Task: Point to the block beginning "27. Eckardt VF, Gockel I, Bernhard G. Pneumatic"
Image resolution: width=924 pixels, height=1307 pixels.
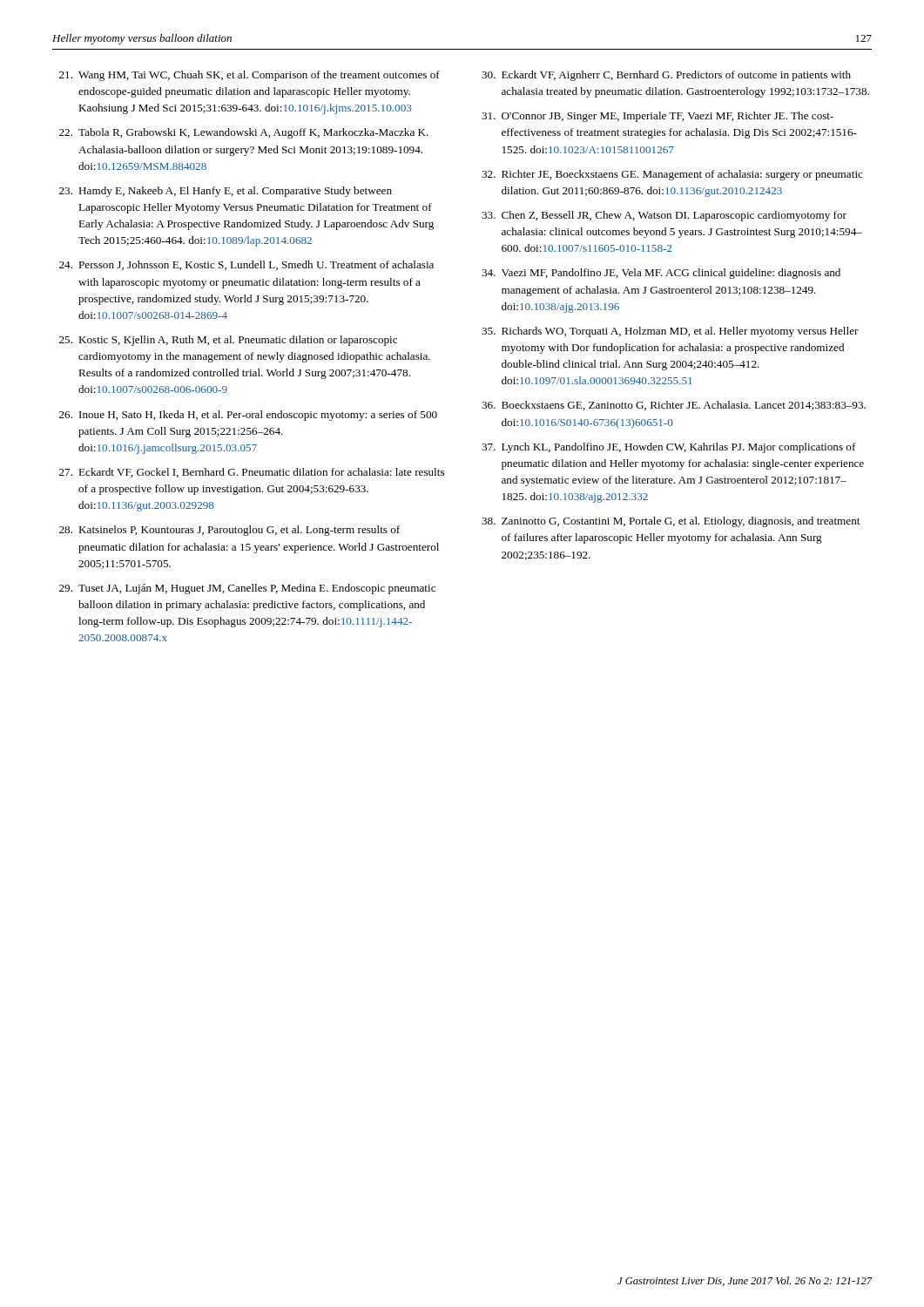Action: [x=251, y=488]
